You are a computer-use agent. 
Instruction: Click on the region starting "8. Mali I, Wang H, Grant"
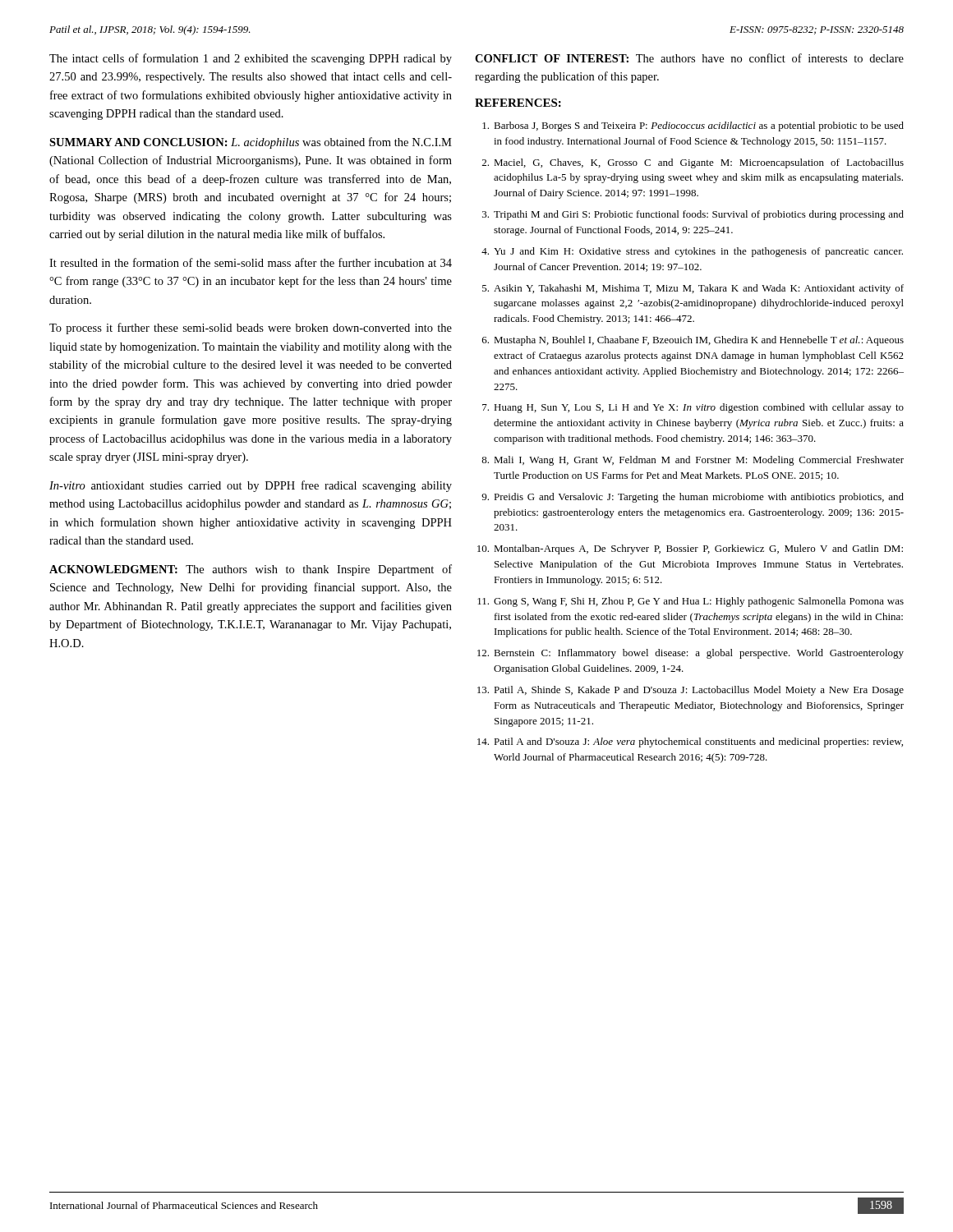click(689, 468)
